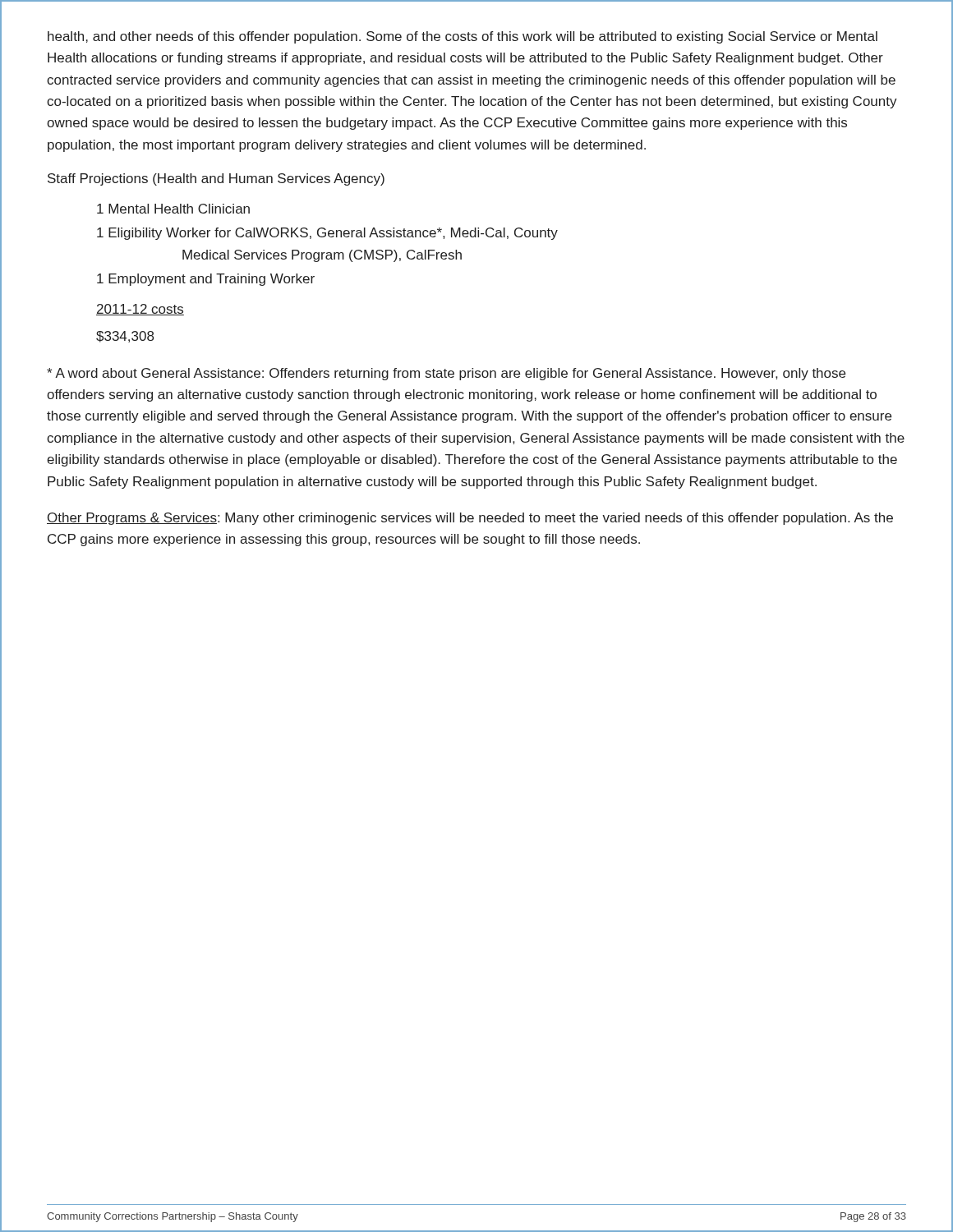Navigate to the region starting "1 Eligibility Worker"
Viewport: 953px width, 1232px height.
327,244
